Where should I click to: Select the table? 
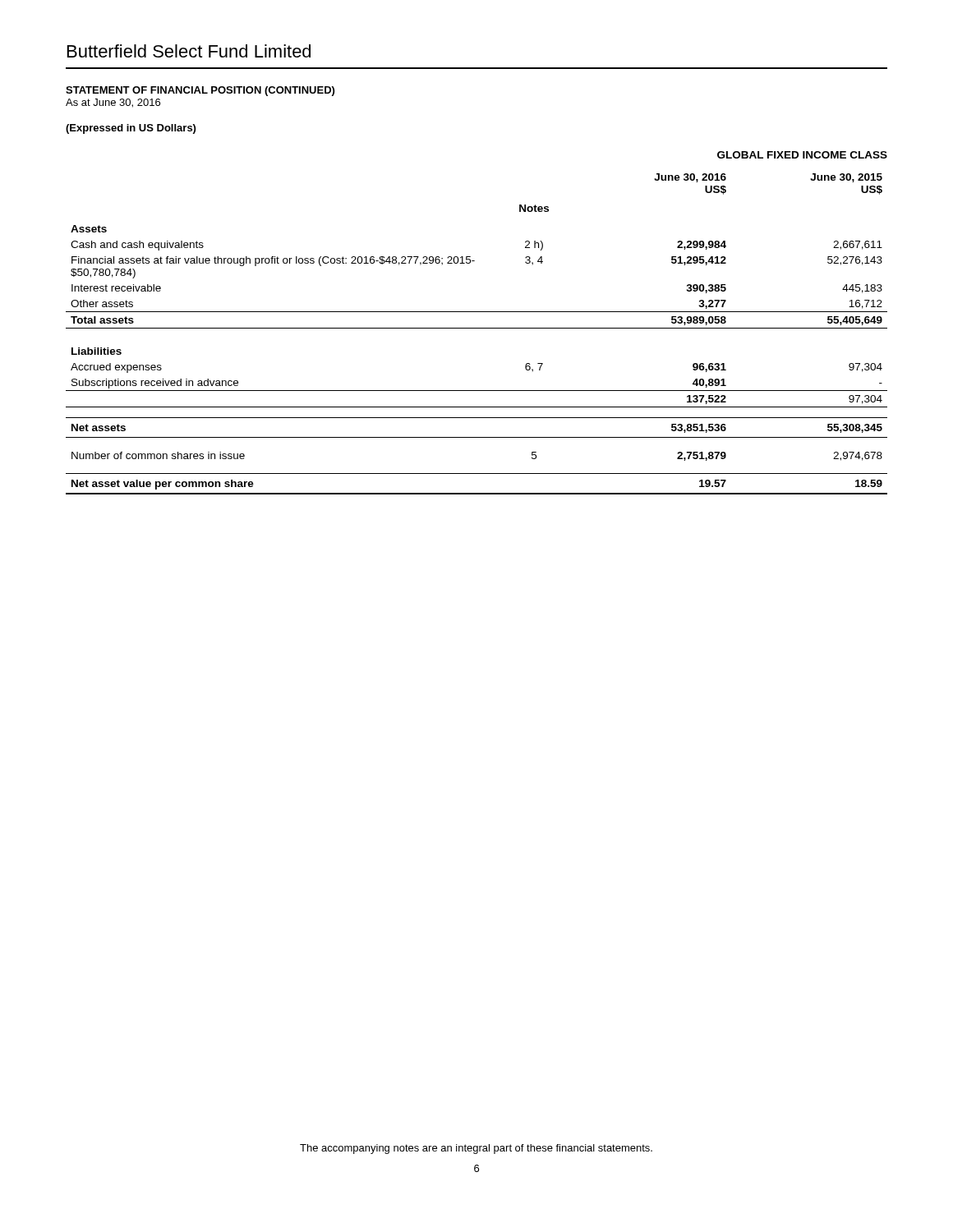(476, 332)
